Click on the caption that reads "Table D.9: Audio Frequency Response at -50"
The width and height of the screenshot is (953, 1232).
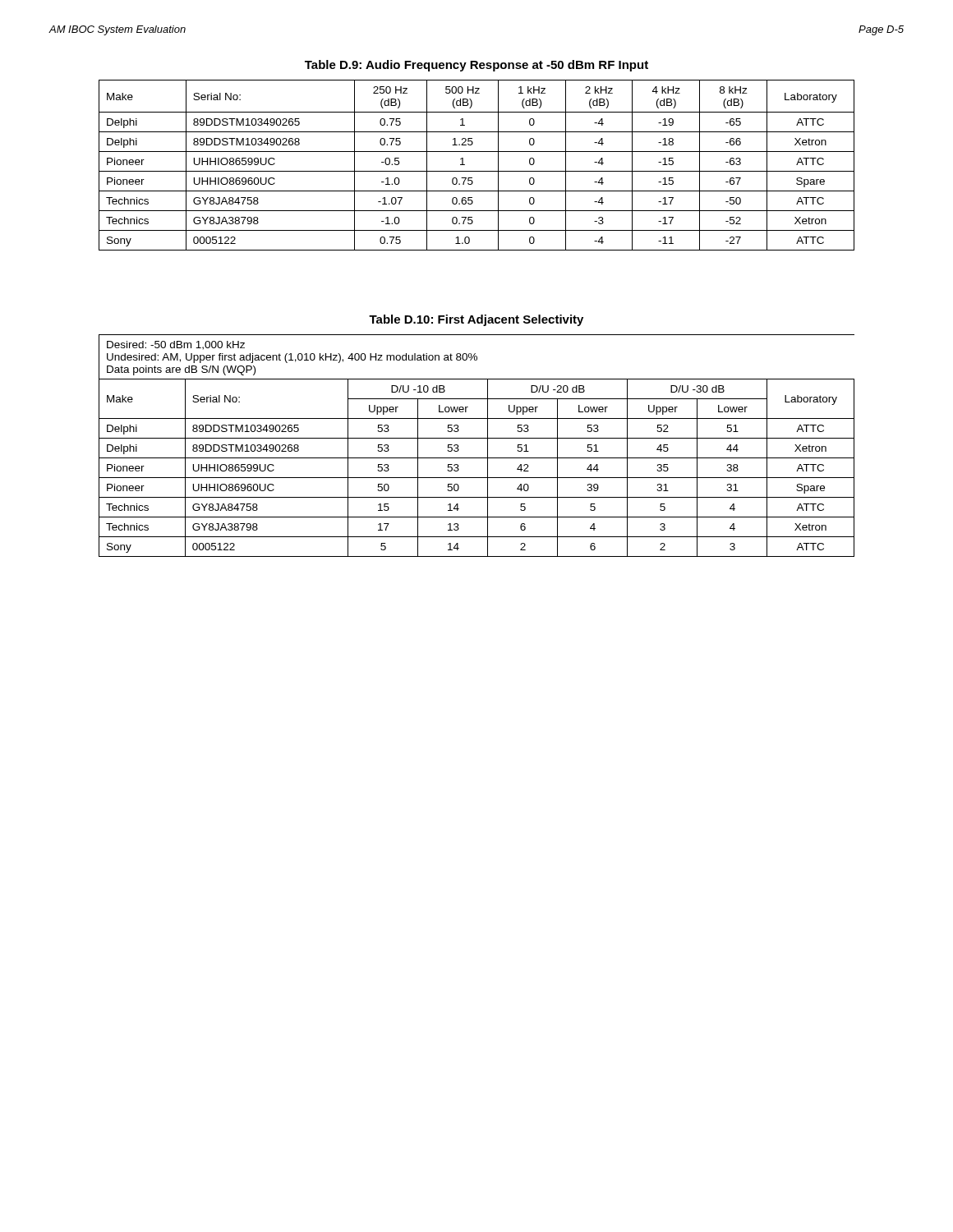tap(476, 64)
